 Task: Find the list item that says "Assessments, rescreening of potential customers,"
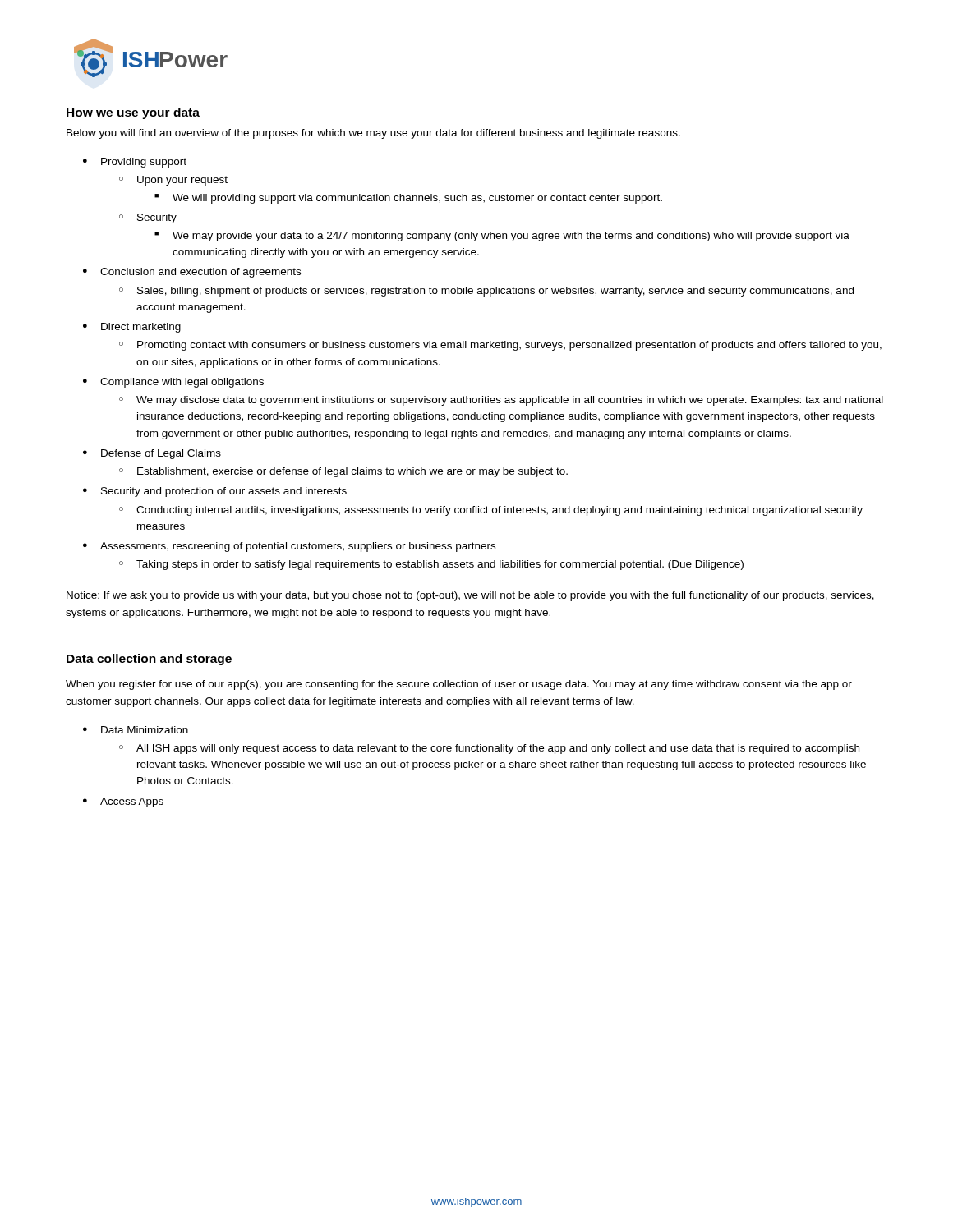pos(494,556)
